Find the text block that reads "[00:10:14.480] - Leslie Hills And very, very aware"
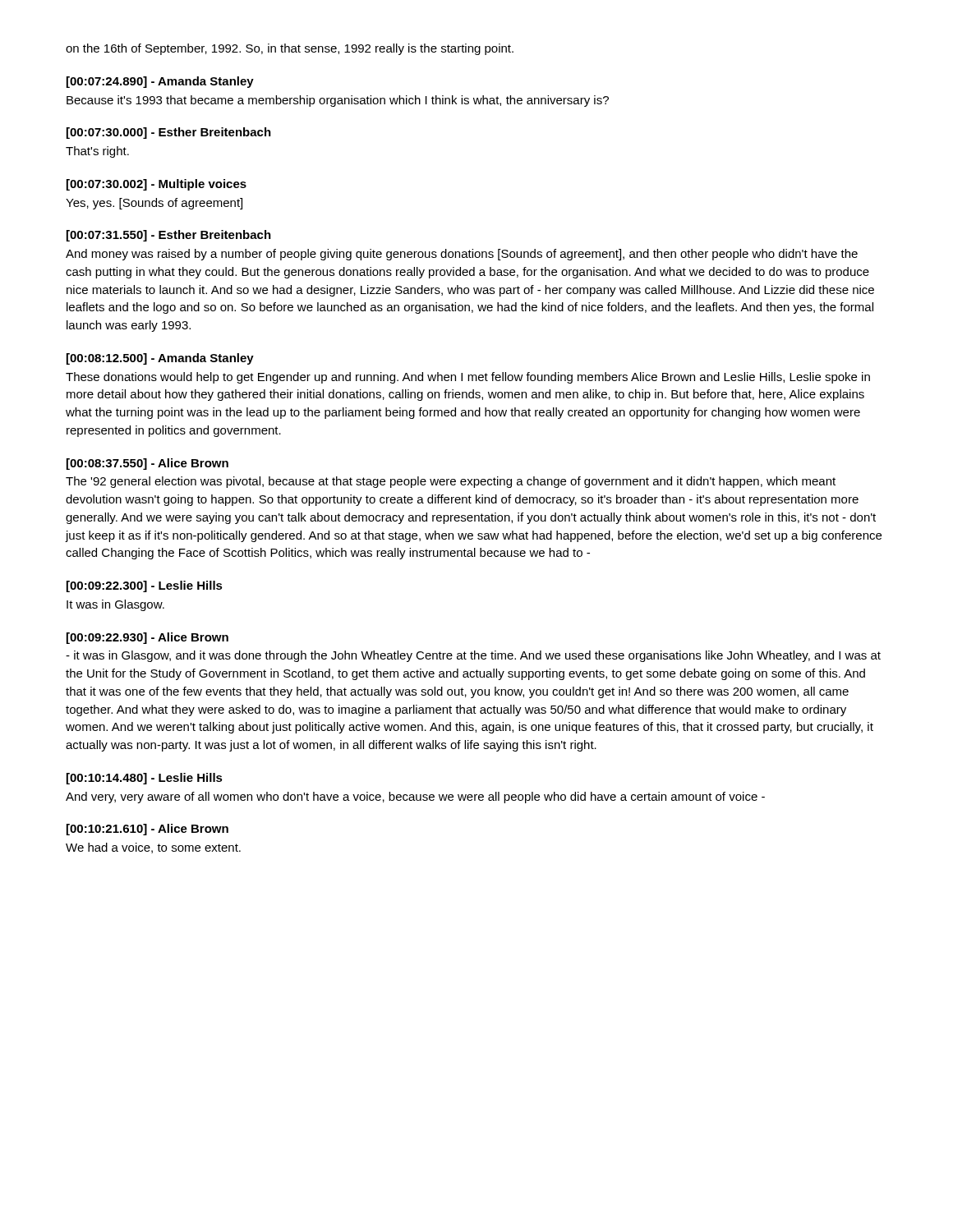 tap(476, 787)
